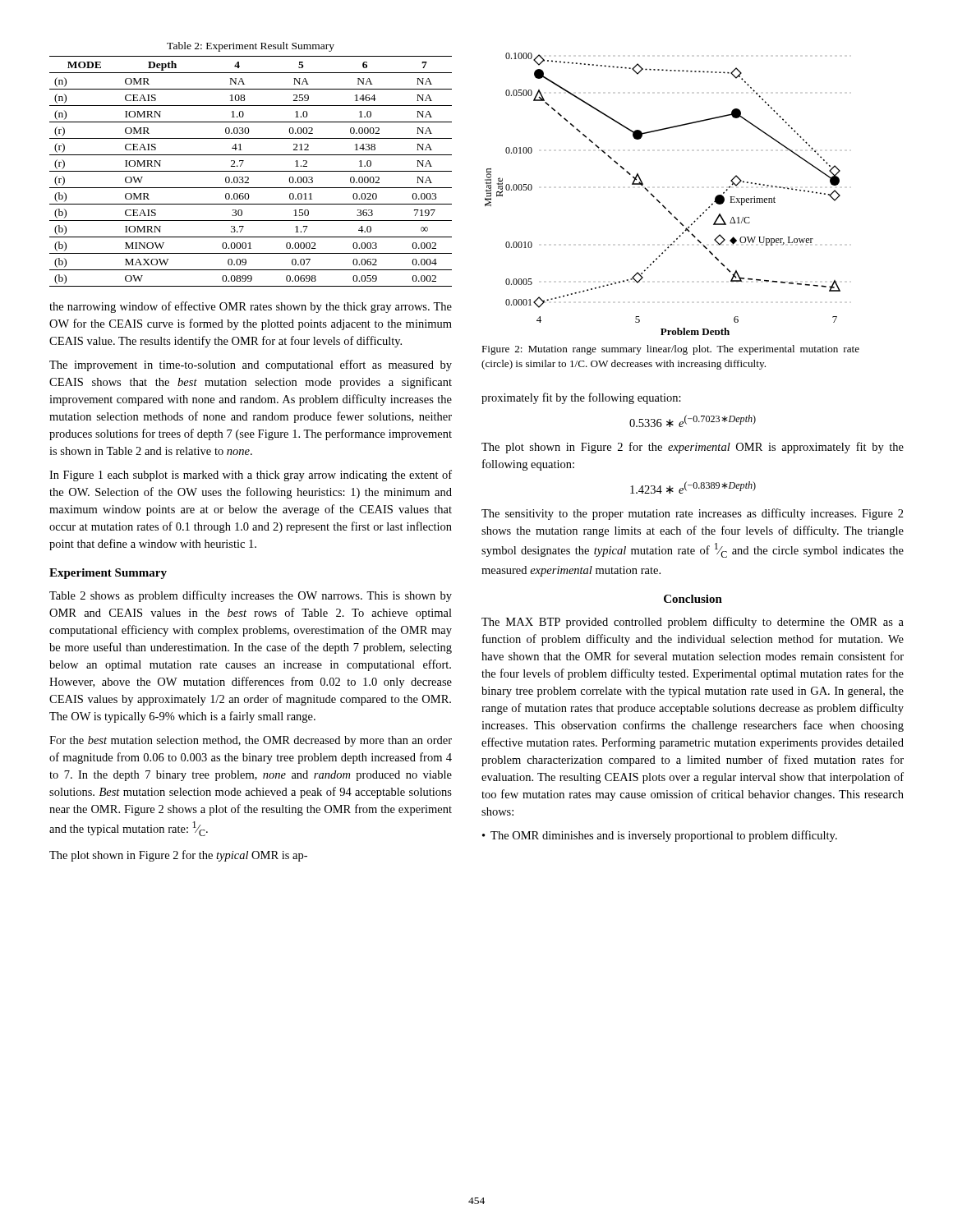
Task: Select the text block that says "The sensitivity to the"
Action: tap(693, 542)
